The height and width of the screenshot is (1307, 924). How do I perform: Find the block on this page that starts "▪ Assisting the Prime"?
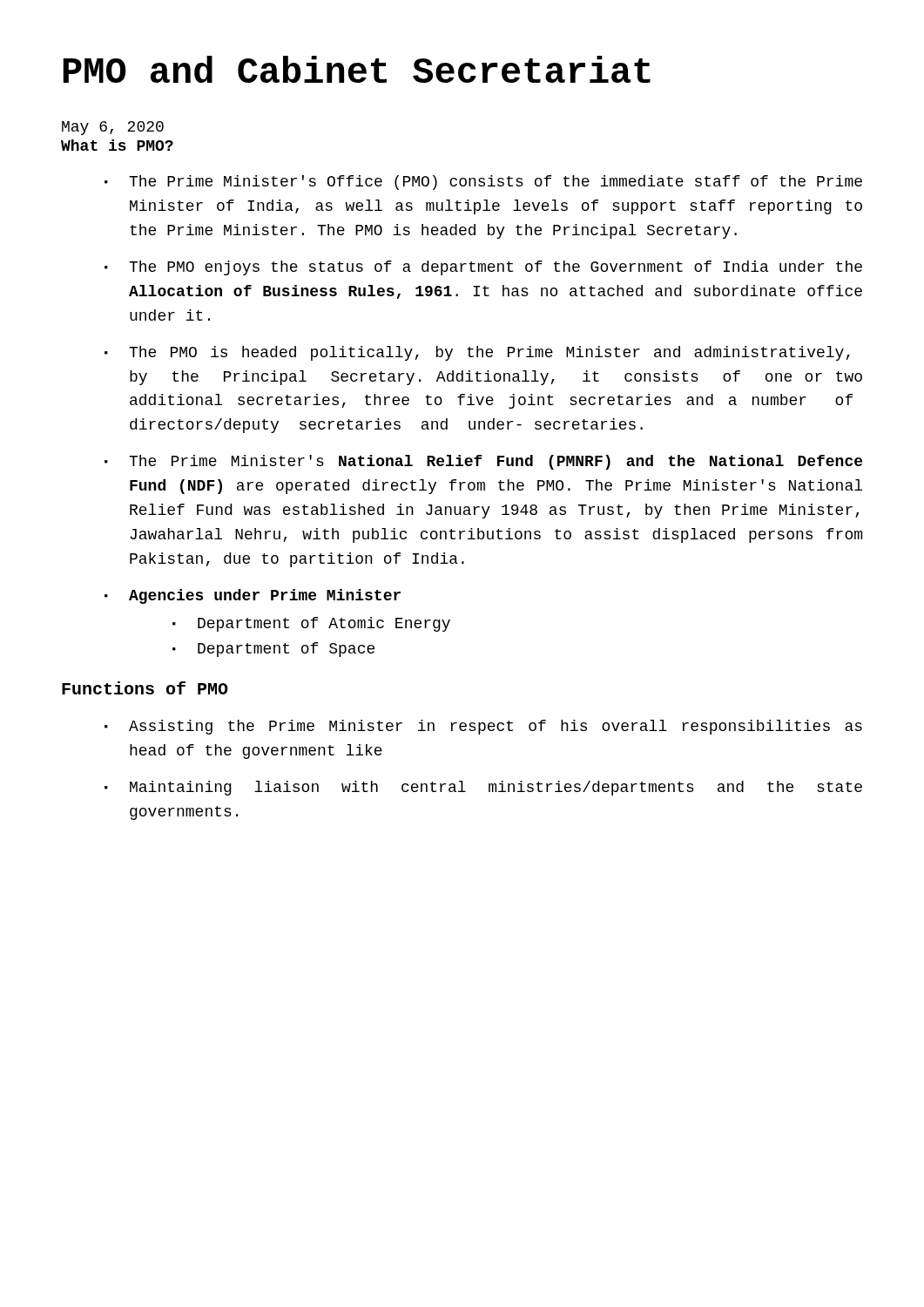point(483,740)
